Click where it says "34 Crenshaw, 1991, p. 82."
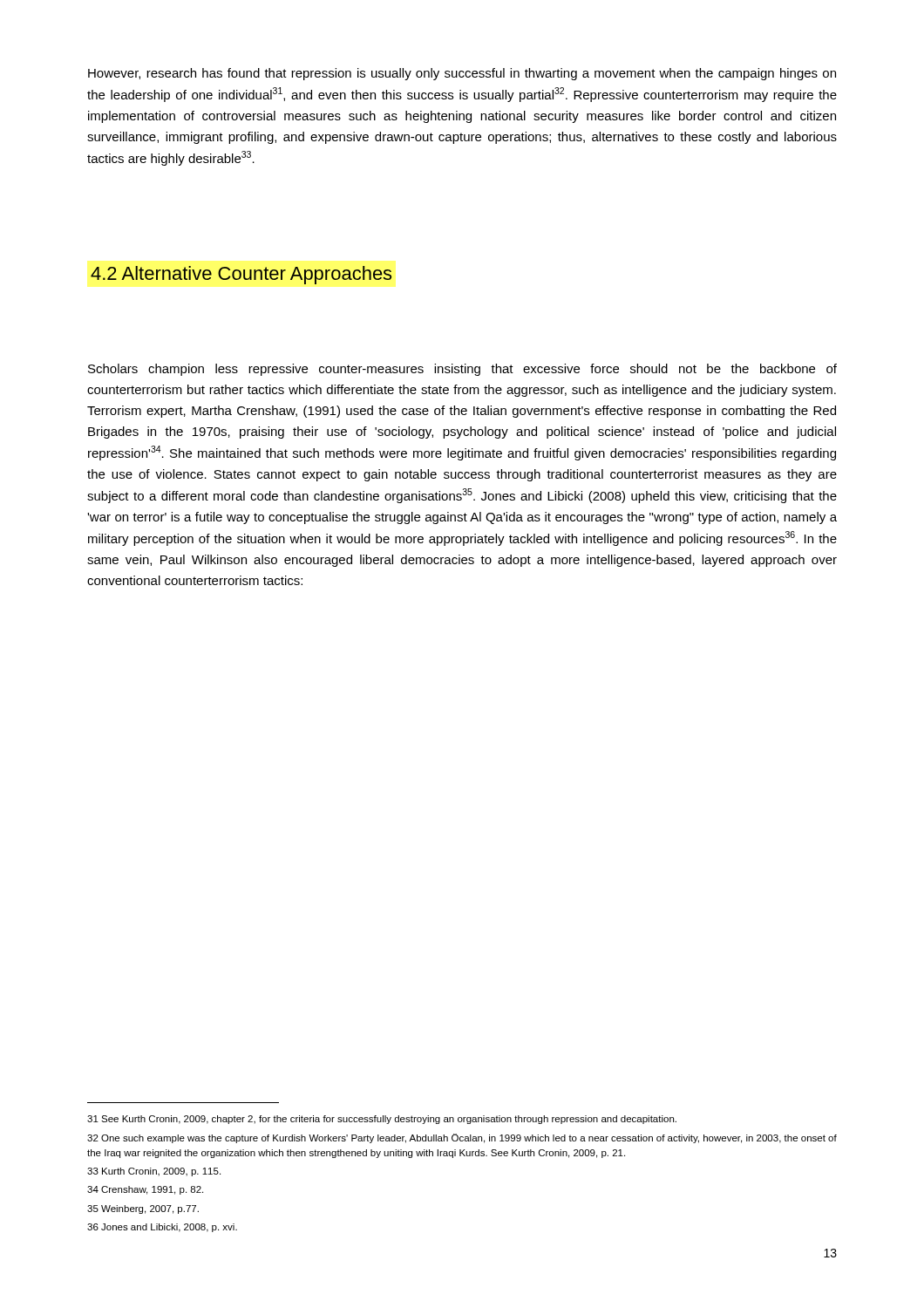Viewport: 924px width, 1308px height. click(x=146, y=1190)
